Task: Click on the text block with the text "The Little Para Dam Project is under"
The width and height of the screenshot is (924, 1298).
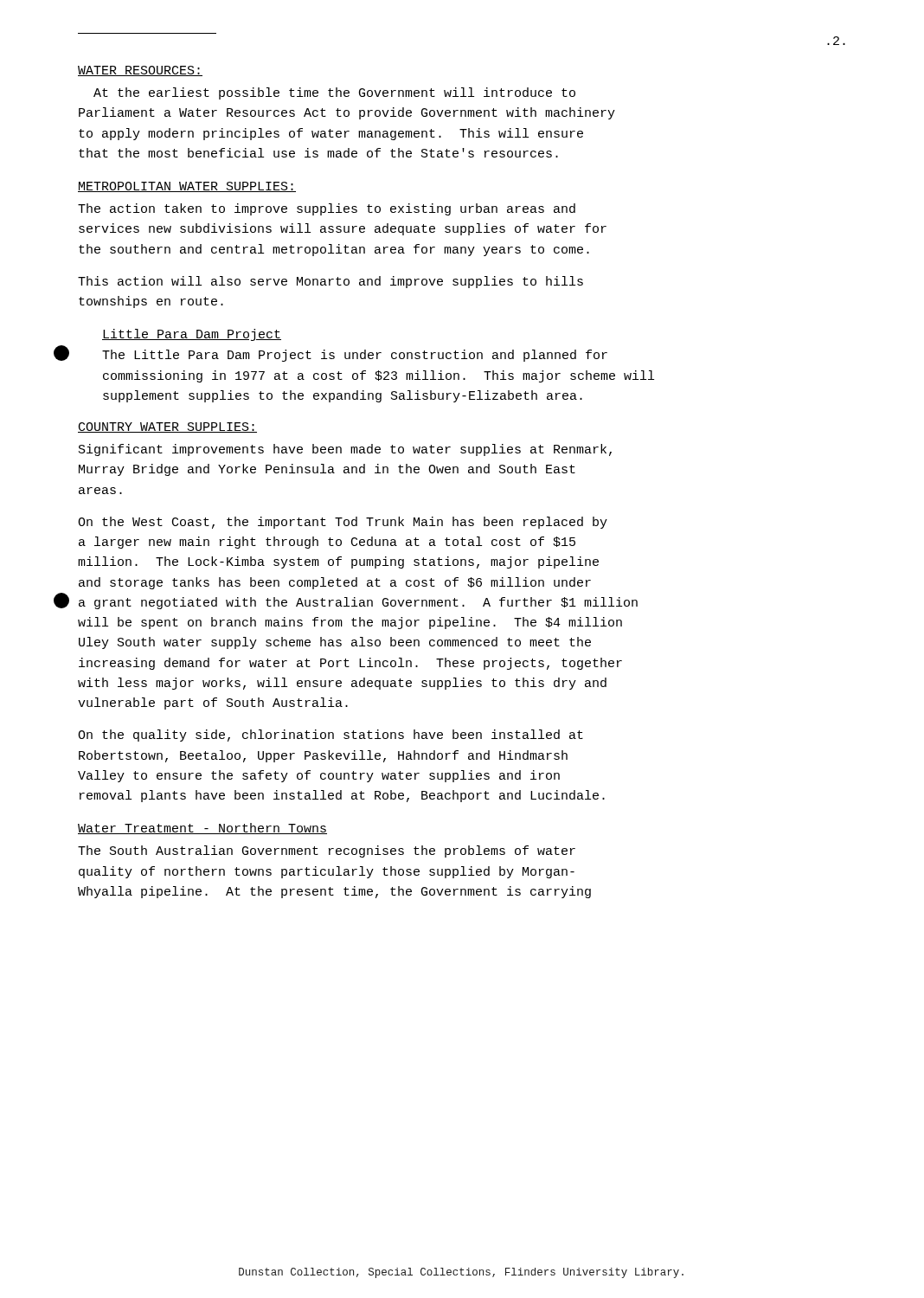Action: point(379,376)
